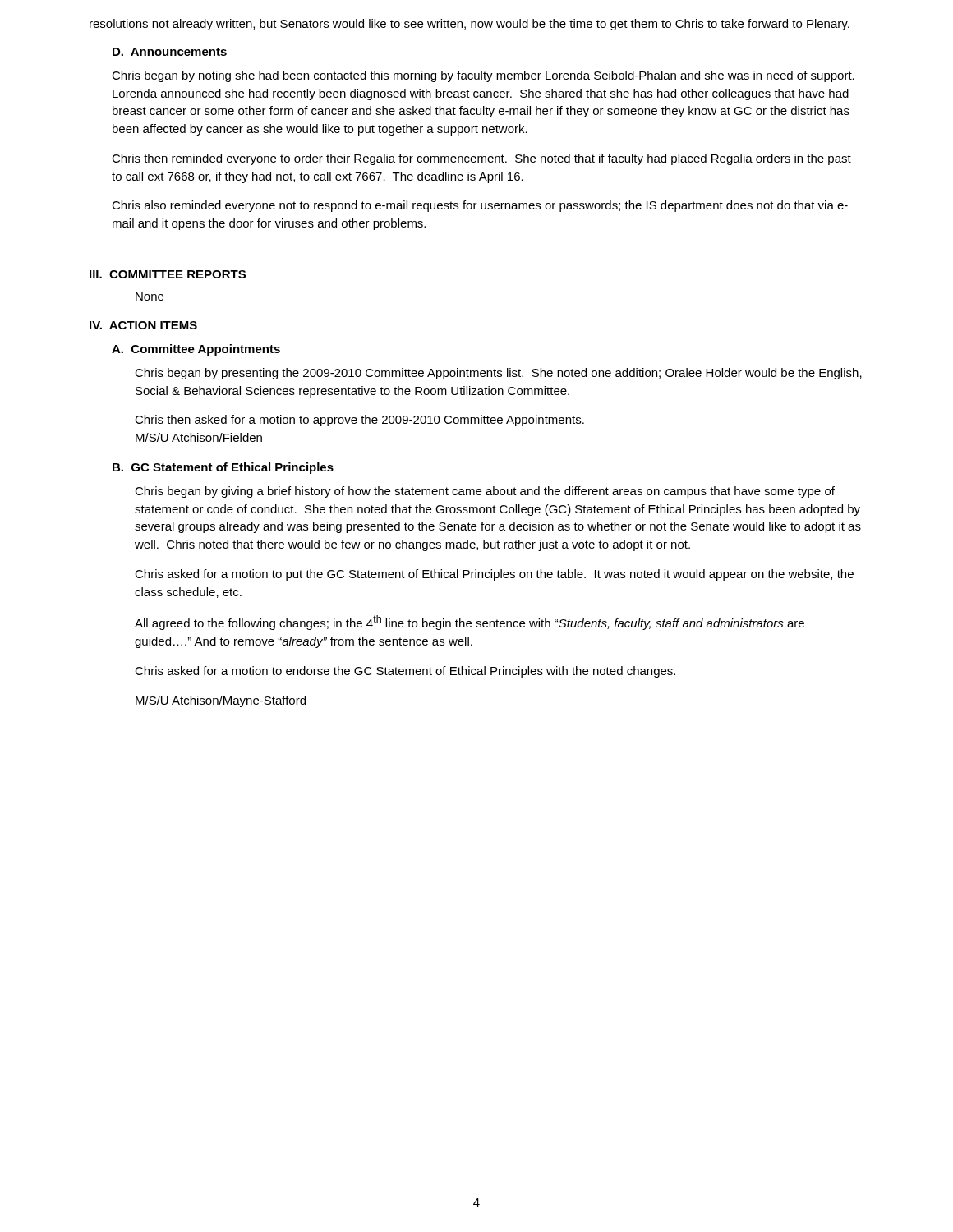The image size is (953, 1232).
Task: Click on the section header that says "A. Committee Appointments"
Action: click(196, 348)
